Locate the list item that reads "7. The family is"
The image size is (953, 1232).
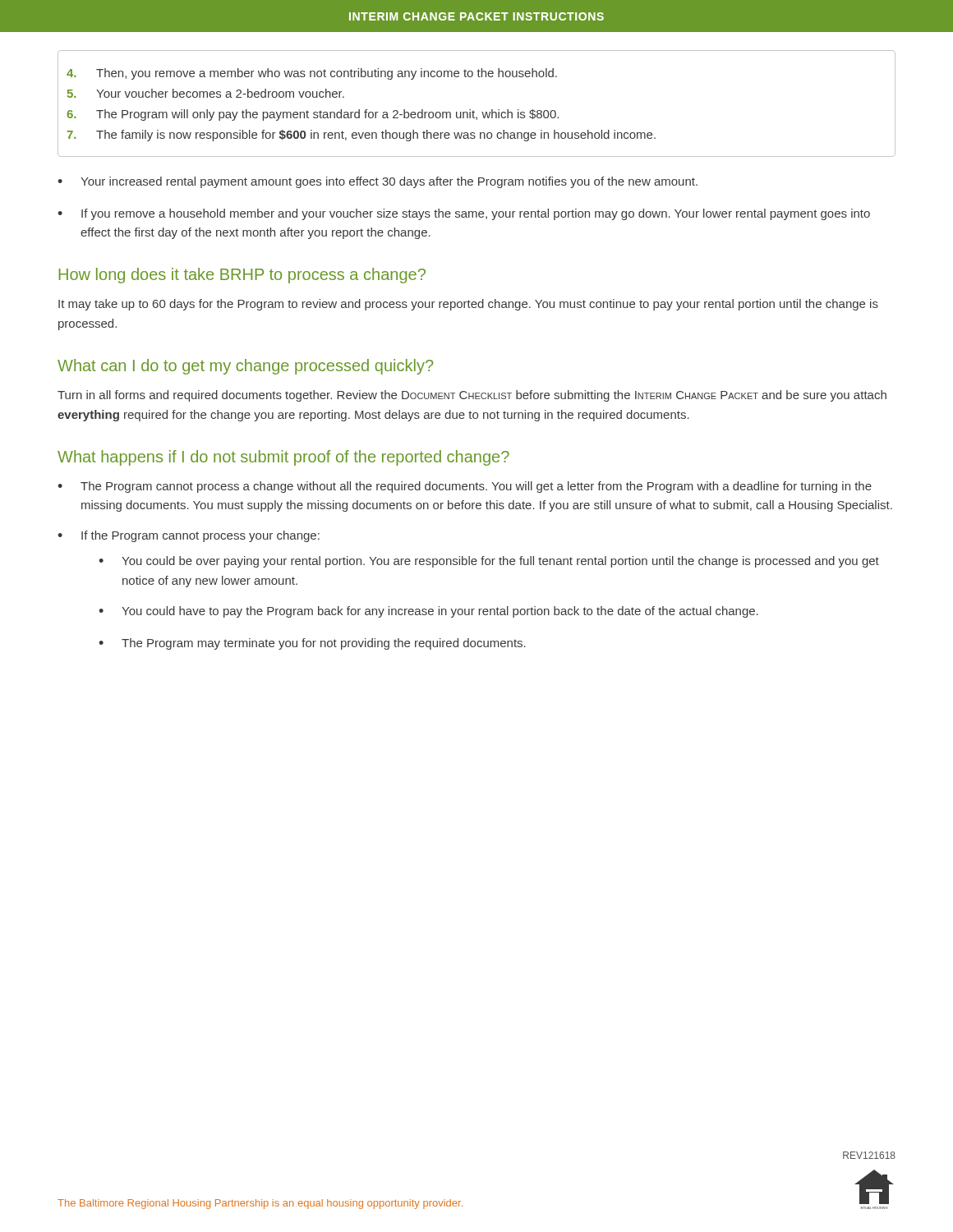(473, 134)
